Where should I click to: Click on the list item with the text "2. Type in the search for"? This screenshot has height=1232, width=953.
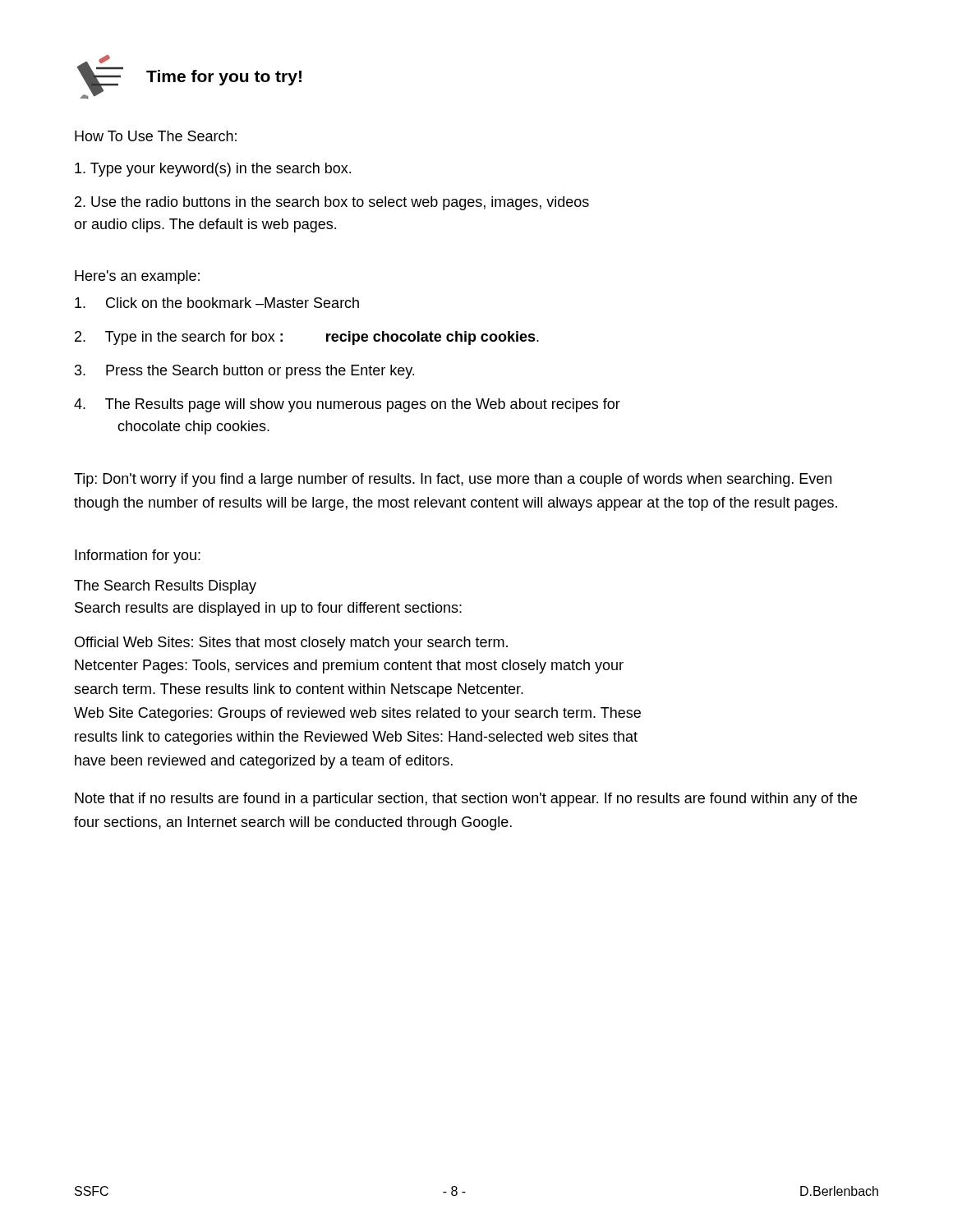pos(193,338)
